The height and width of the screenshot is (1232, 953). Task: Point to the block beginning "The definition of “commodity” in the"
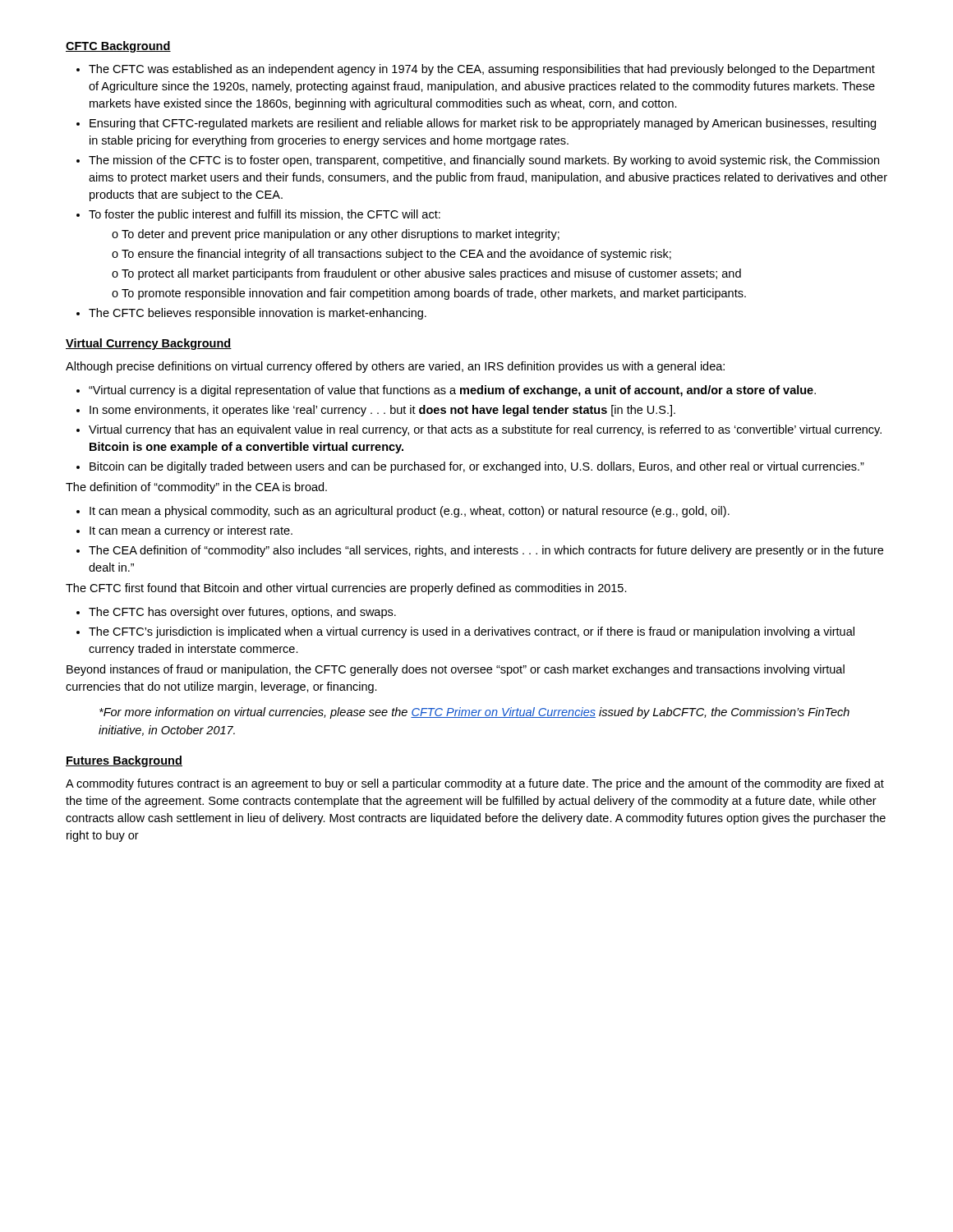click(x=197, y=487)
